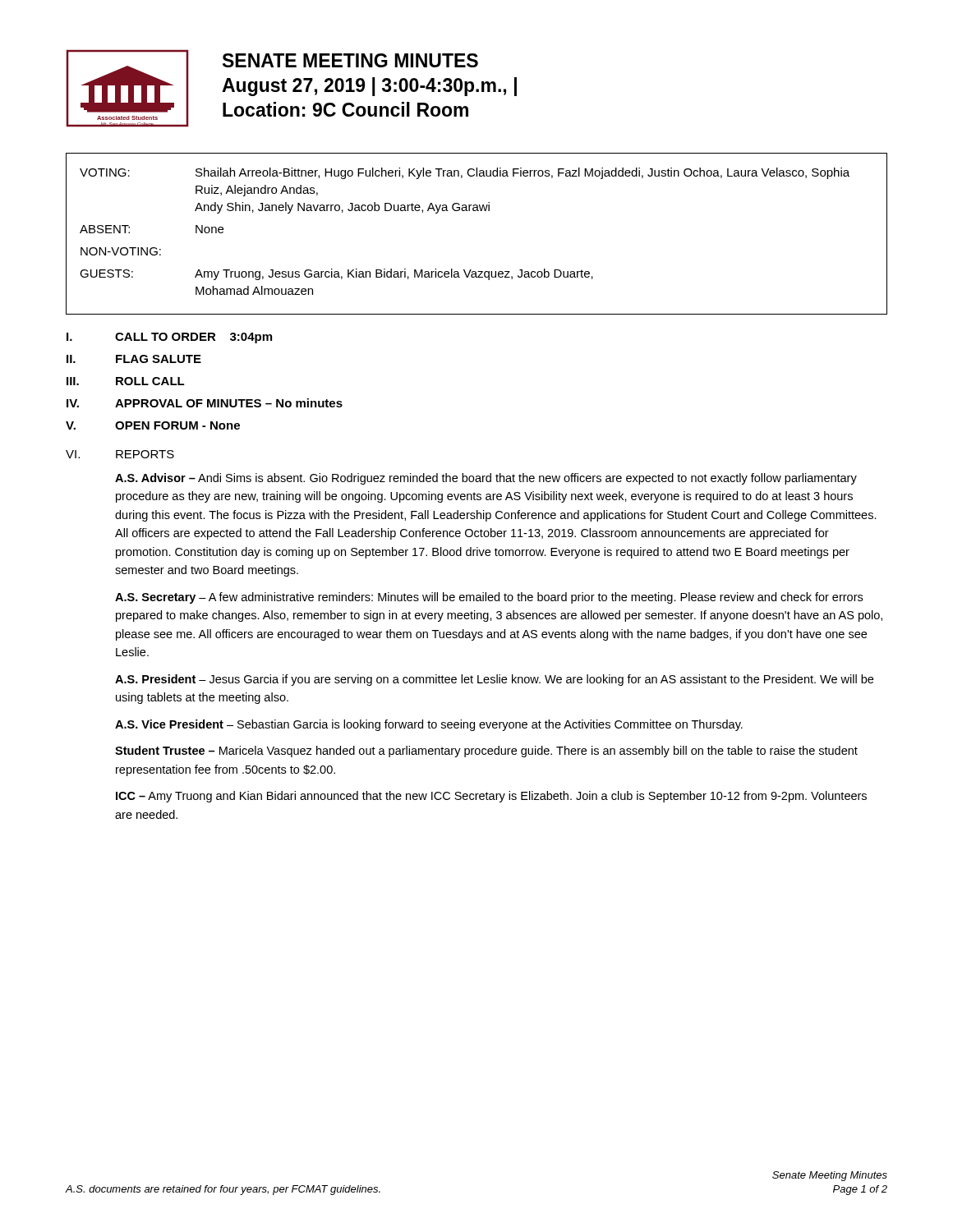Find the text containing "ABSENT: None"
953x1232 pixels.
pyautogui.click(x=101, y=229)
